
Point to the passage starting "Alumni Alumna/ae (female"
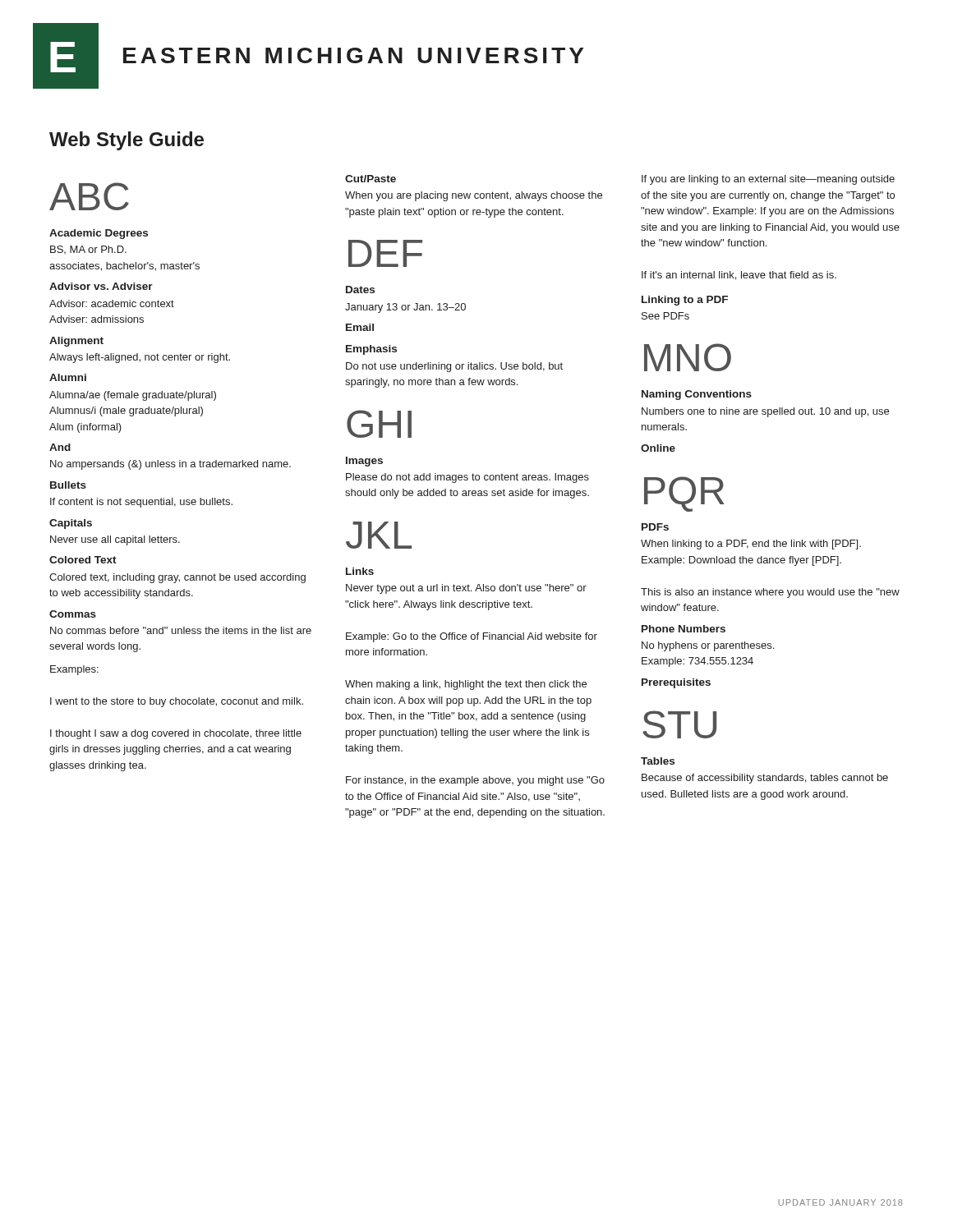coord(133,402)
